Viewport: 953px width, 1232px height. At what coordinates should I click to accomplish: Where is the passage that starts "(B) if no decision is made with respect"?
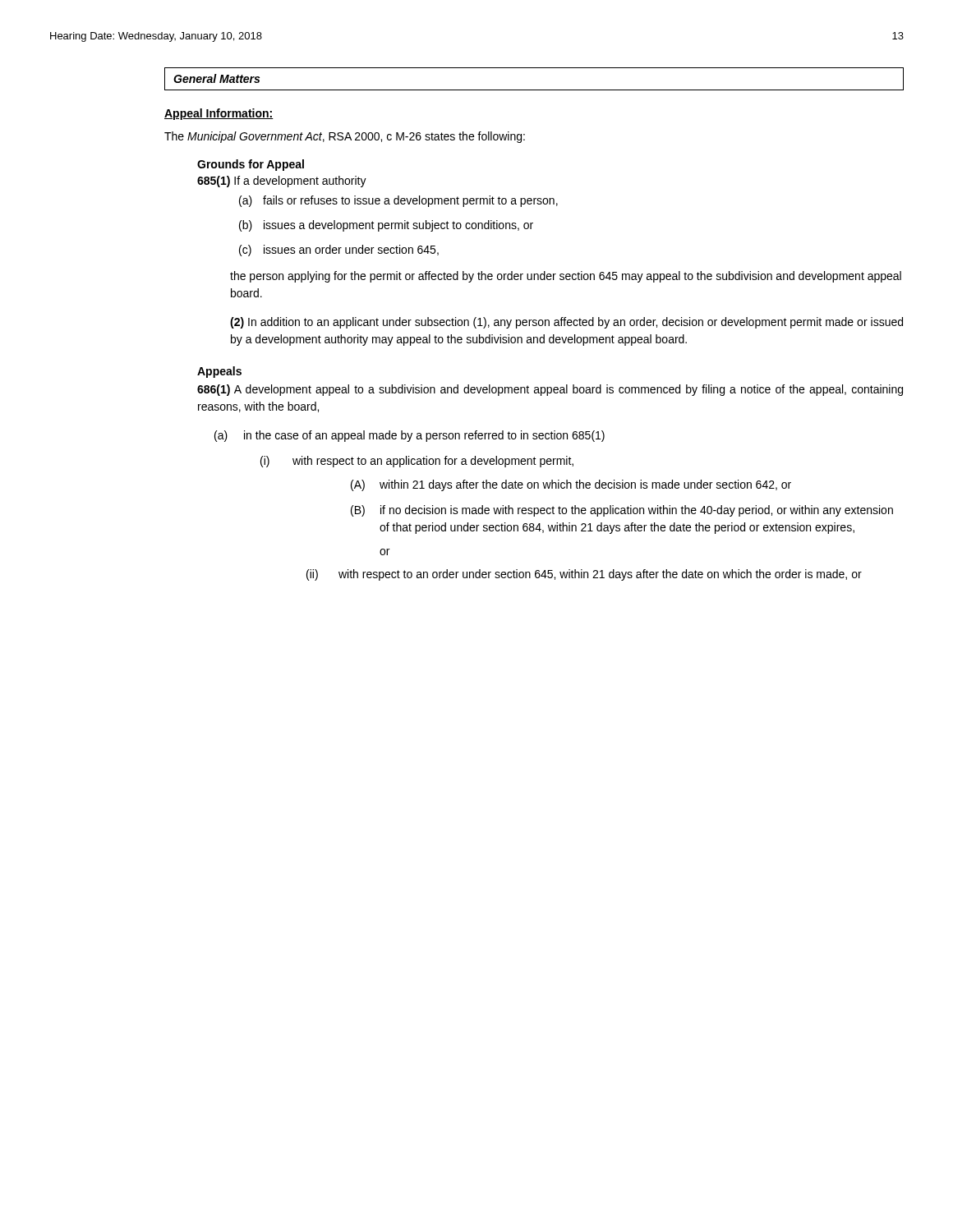627,519
